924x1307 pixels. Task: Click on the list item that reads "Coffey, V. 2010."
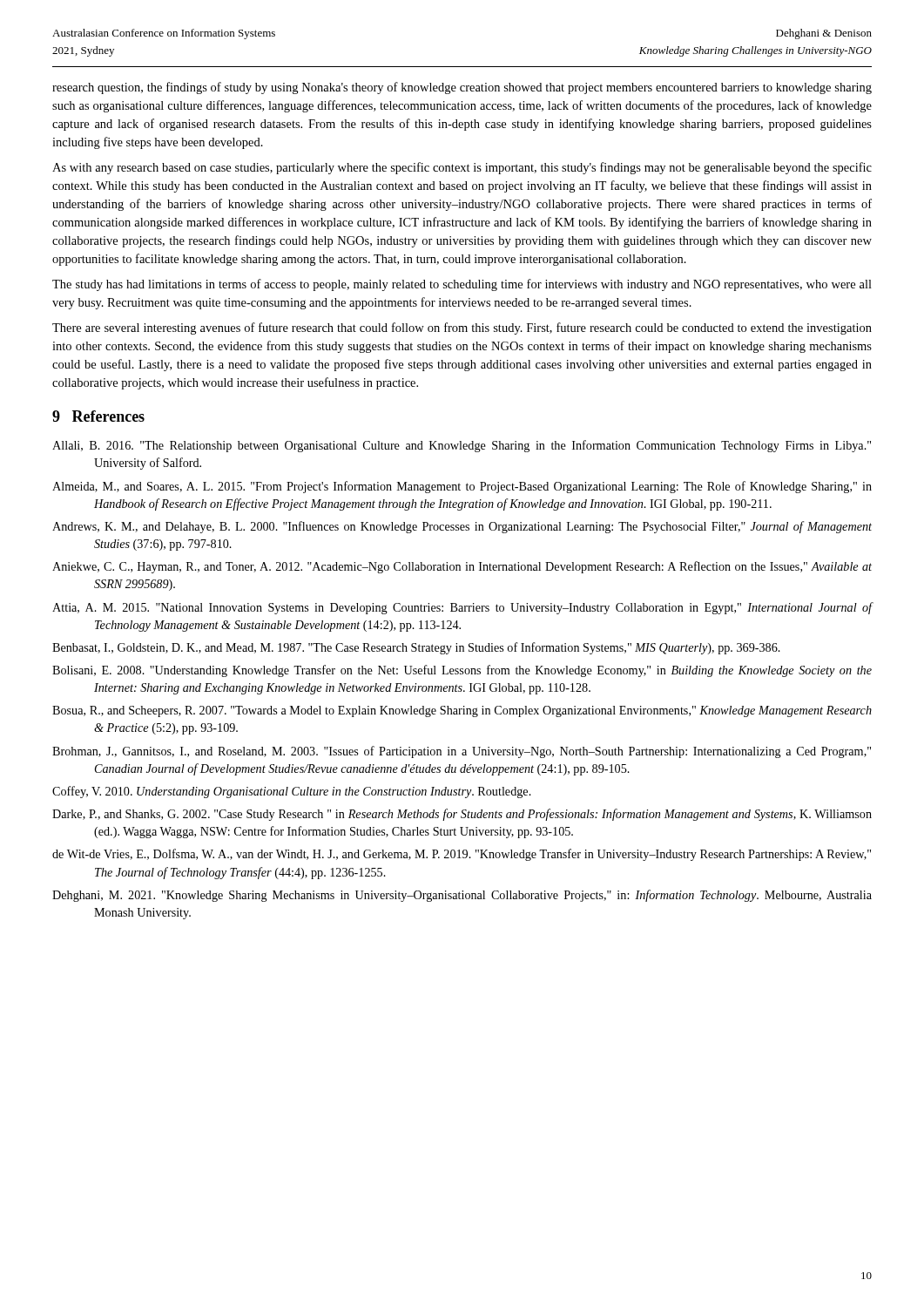[x=292, y=791]
